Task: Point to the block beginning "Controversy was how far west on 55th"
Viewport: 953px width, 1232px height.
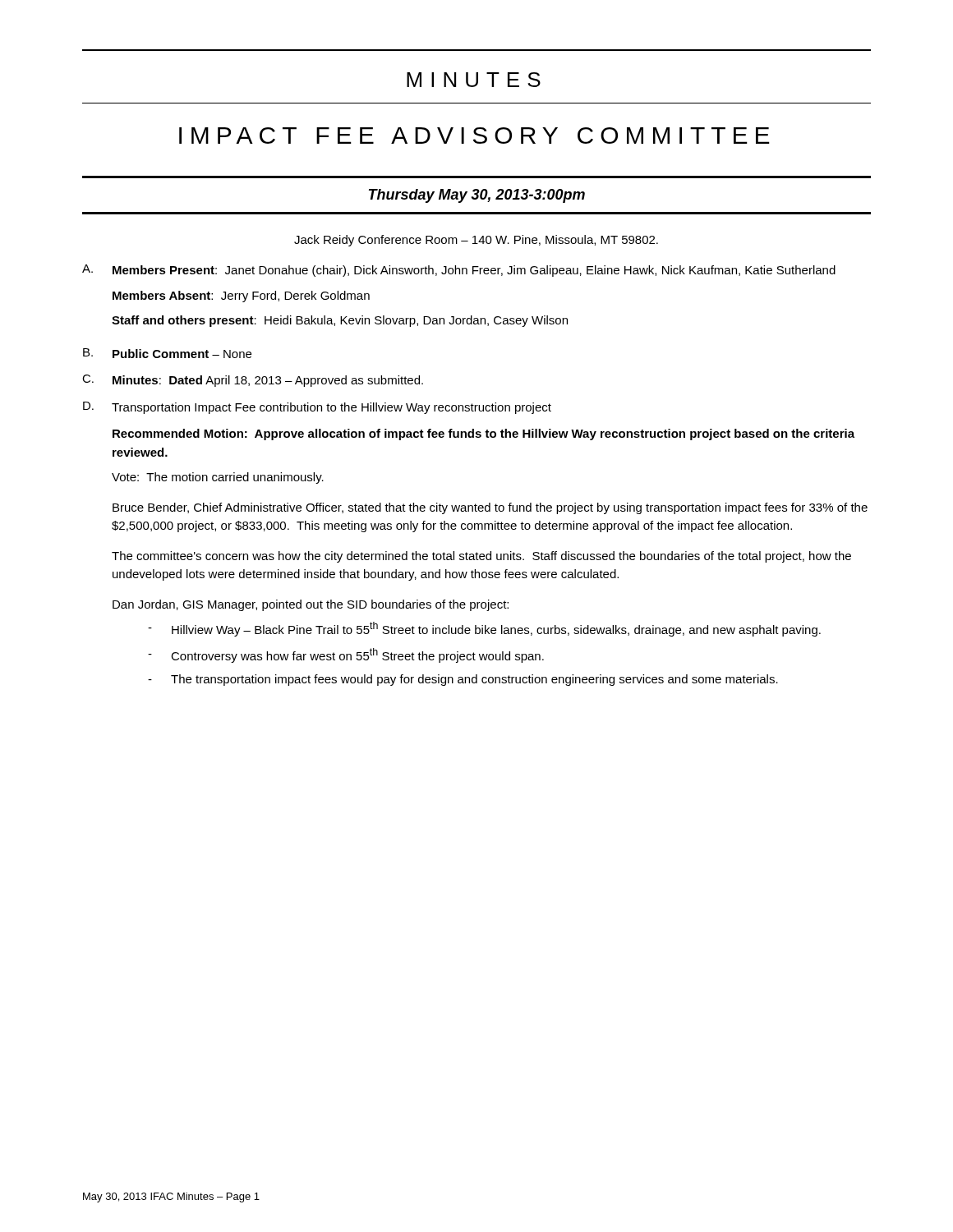Action: coord(358,654)
